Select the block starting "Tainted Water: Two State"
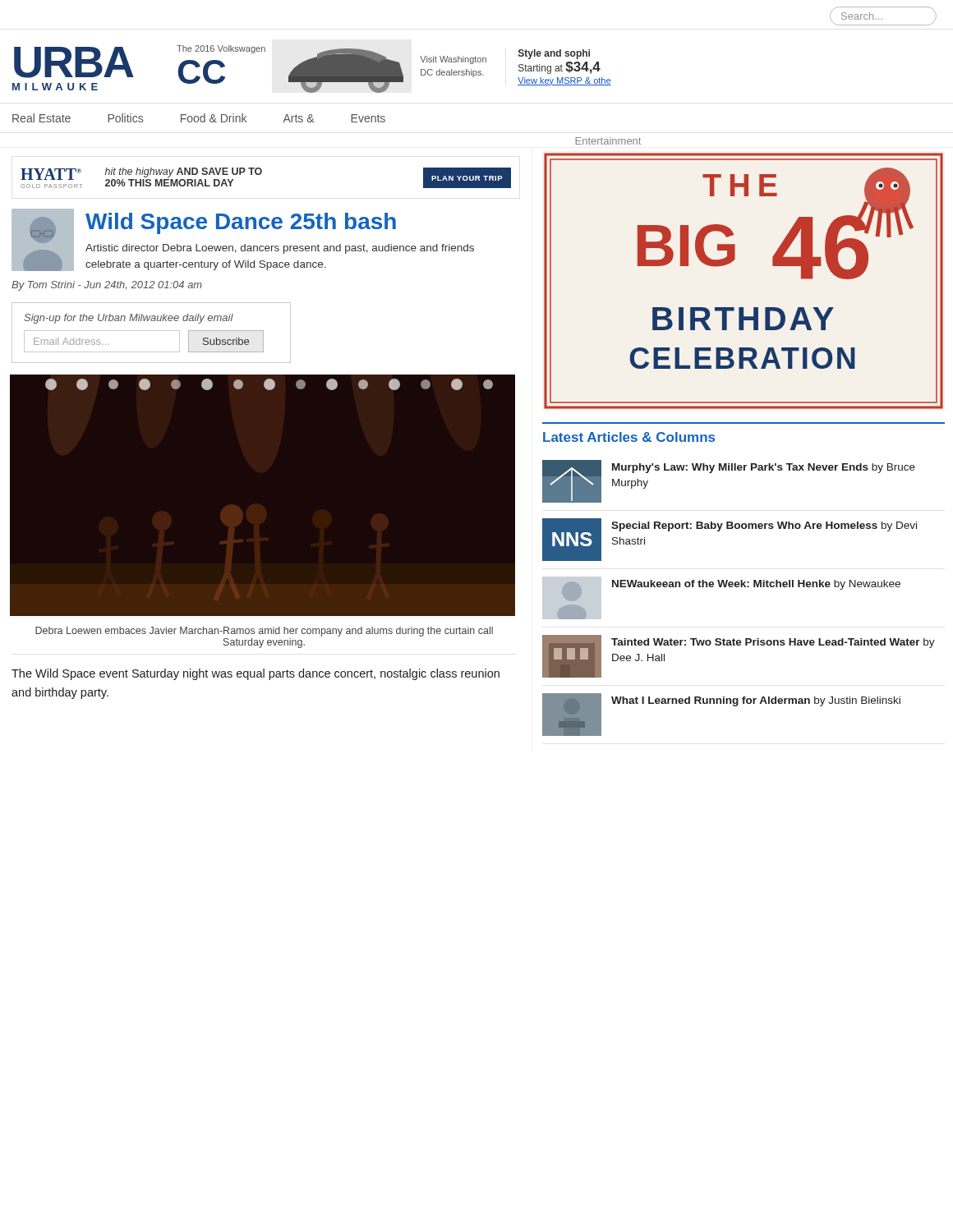Screen dimensions: 1232x953 click(x=744, y=656)
